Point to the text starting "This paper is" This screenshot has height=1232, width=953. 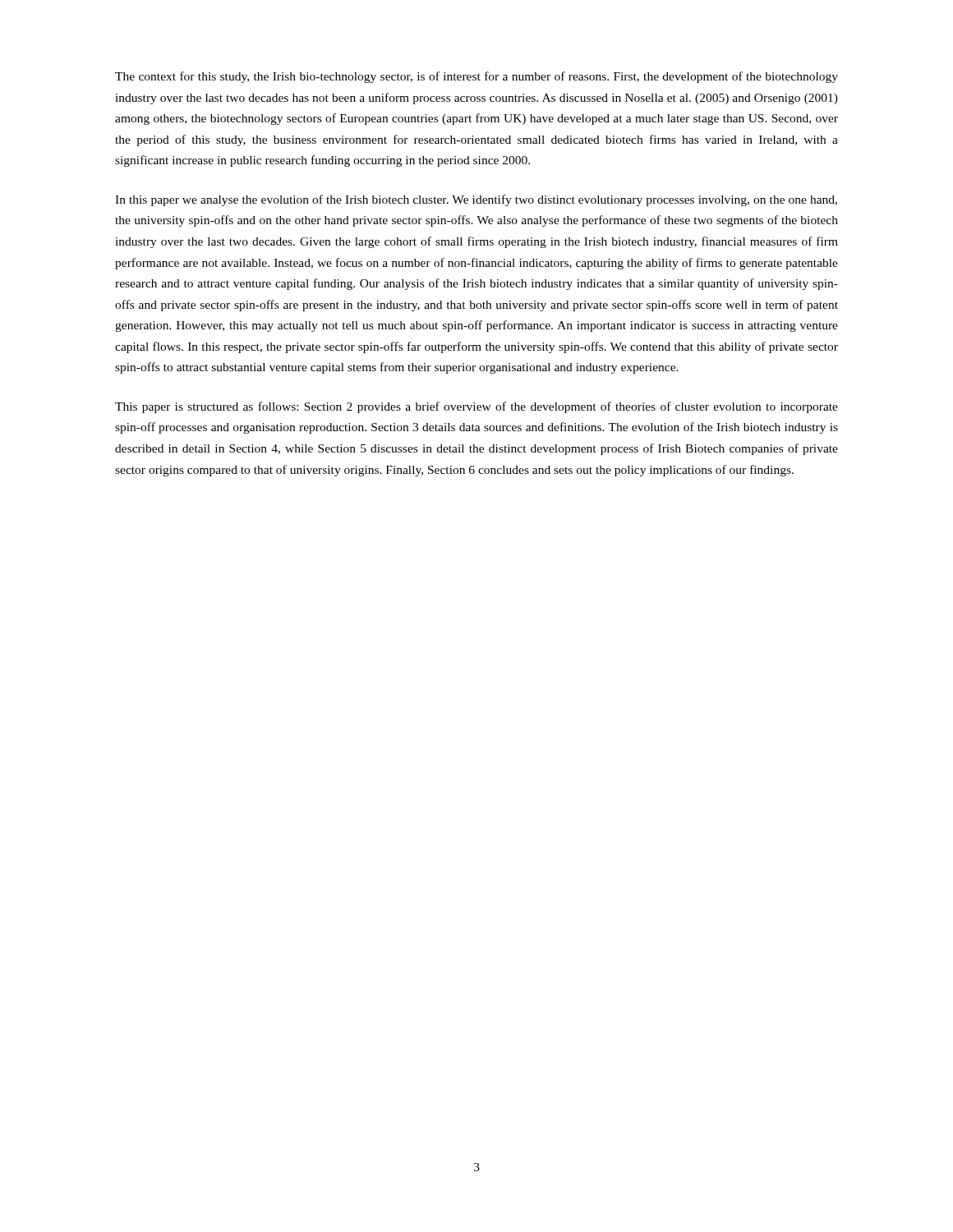tap(476, 438)
